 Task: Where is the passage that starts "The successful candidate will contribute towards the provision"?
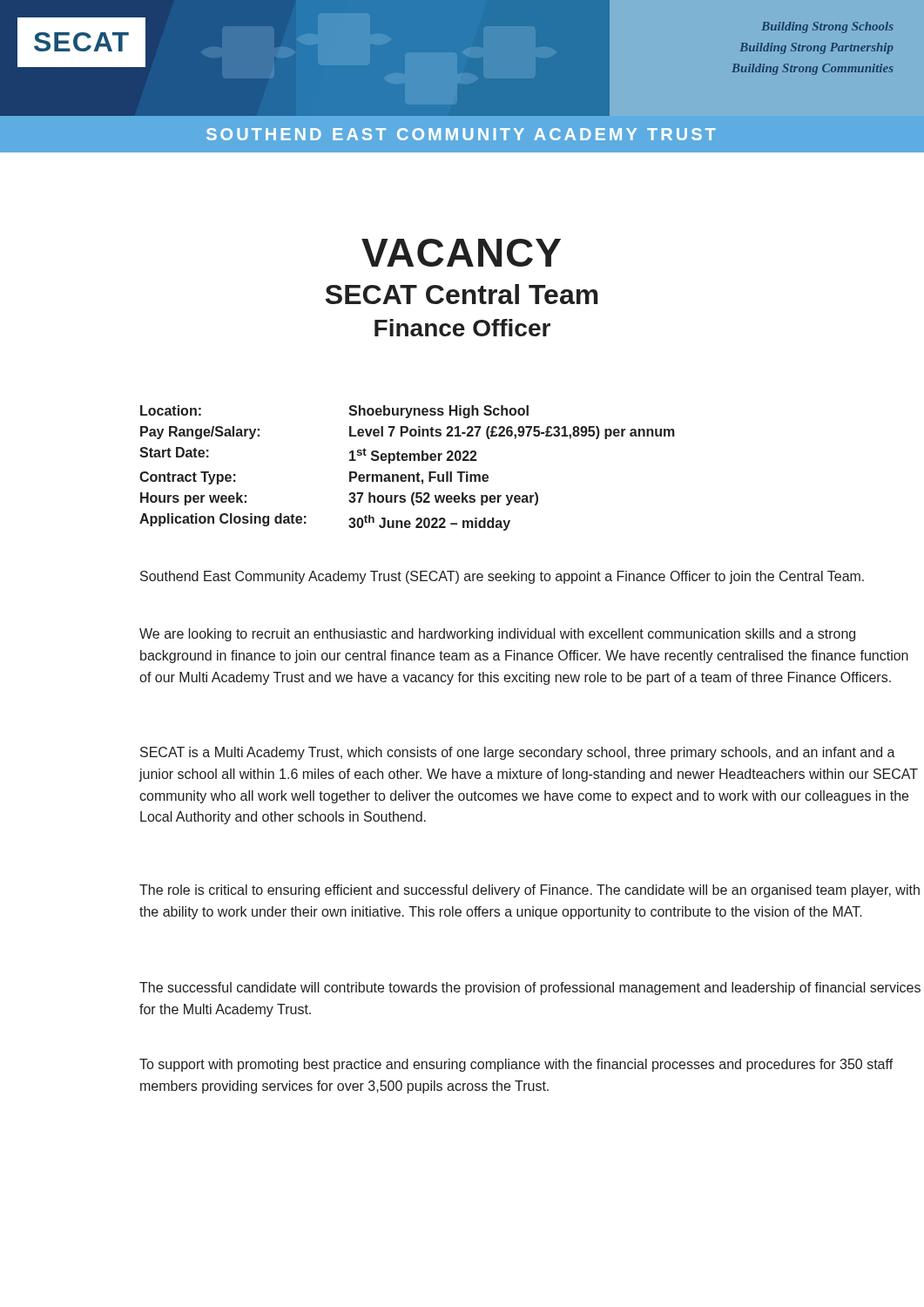[x=530, y=998]
